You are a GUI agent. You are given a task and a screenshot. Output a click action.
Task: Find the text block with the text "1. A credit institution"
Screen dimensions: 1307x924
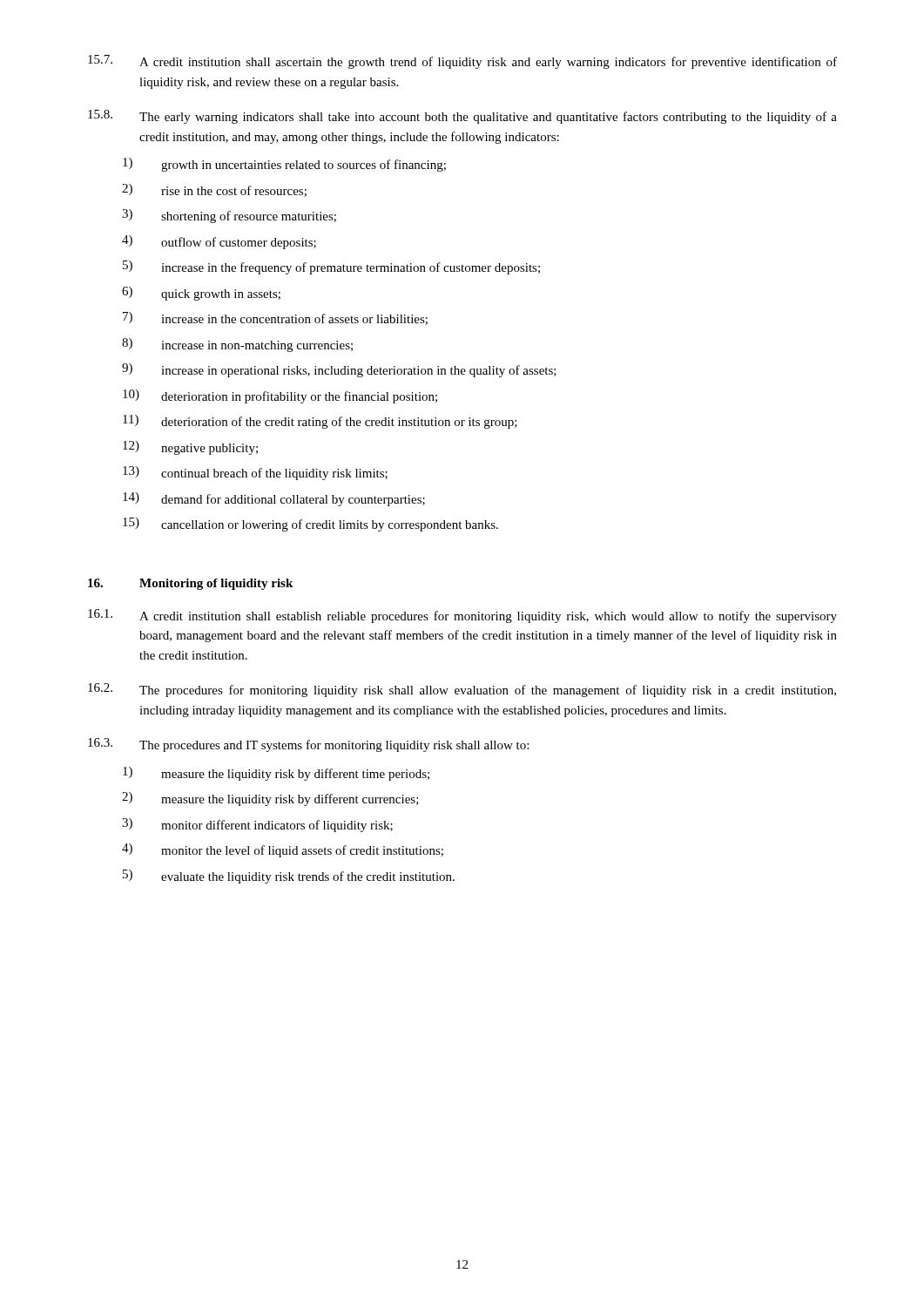tap(462, 635)
